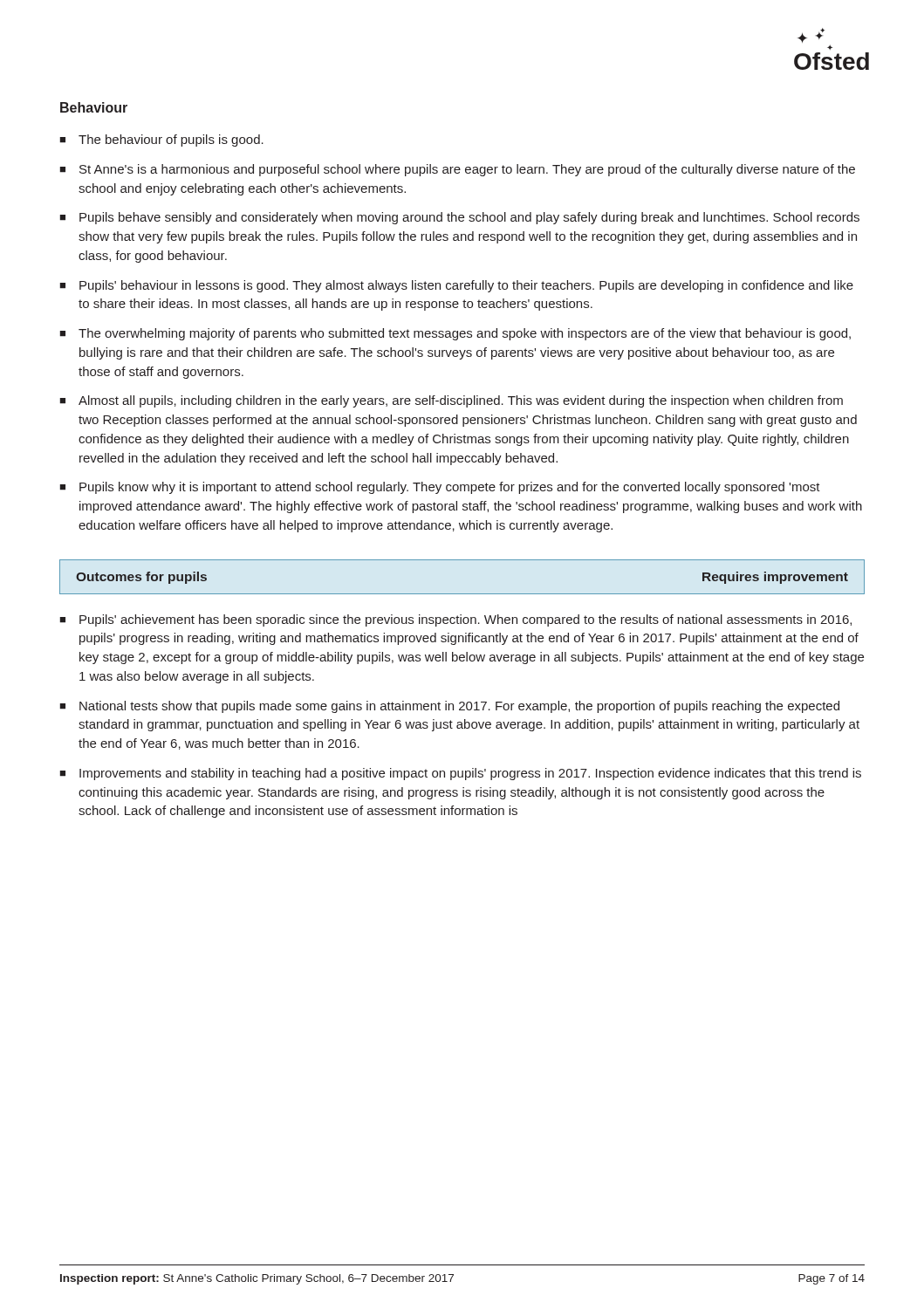Select the passage starting "Improvements and stability in teaching had a positive"
The image size is (924, 1309).
[x=472, y=792]
